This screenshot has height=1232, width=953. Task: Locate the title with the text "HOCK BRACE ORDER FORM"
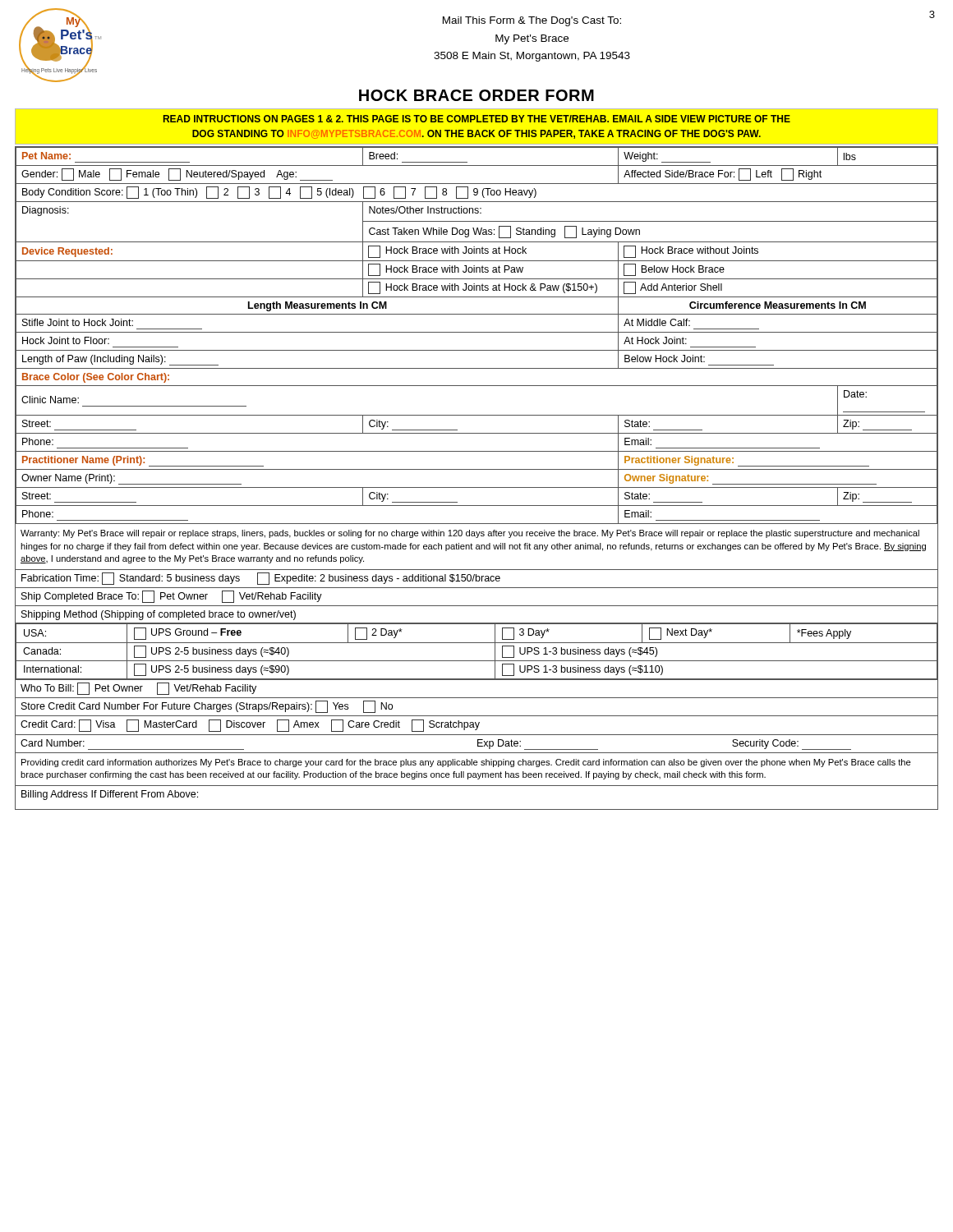coord(476,95)
